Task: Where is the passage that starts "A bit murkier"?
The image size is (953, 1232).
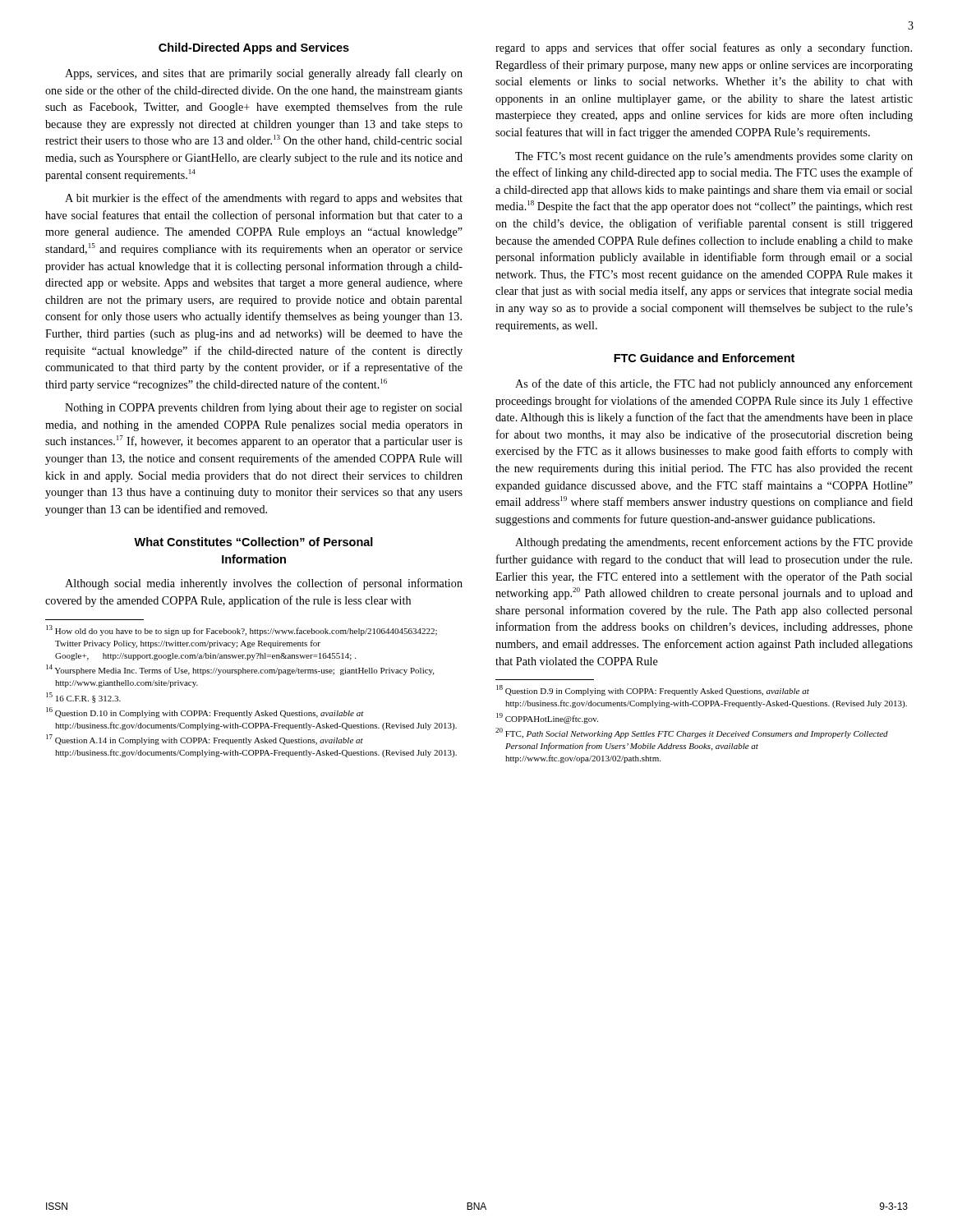Action: [x=254, y=291]
